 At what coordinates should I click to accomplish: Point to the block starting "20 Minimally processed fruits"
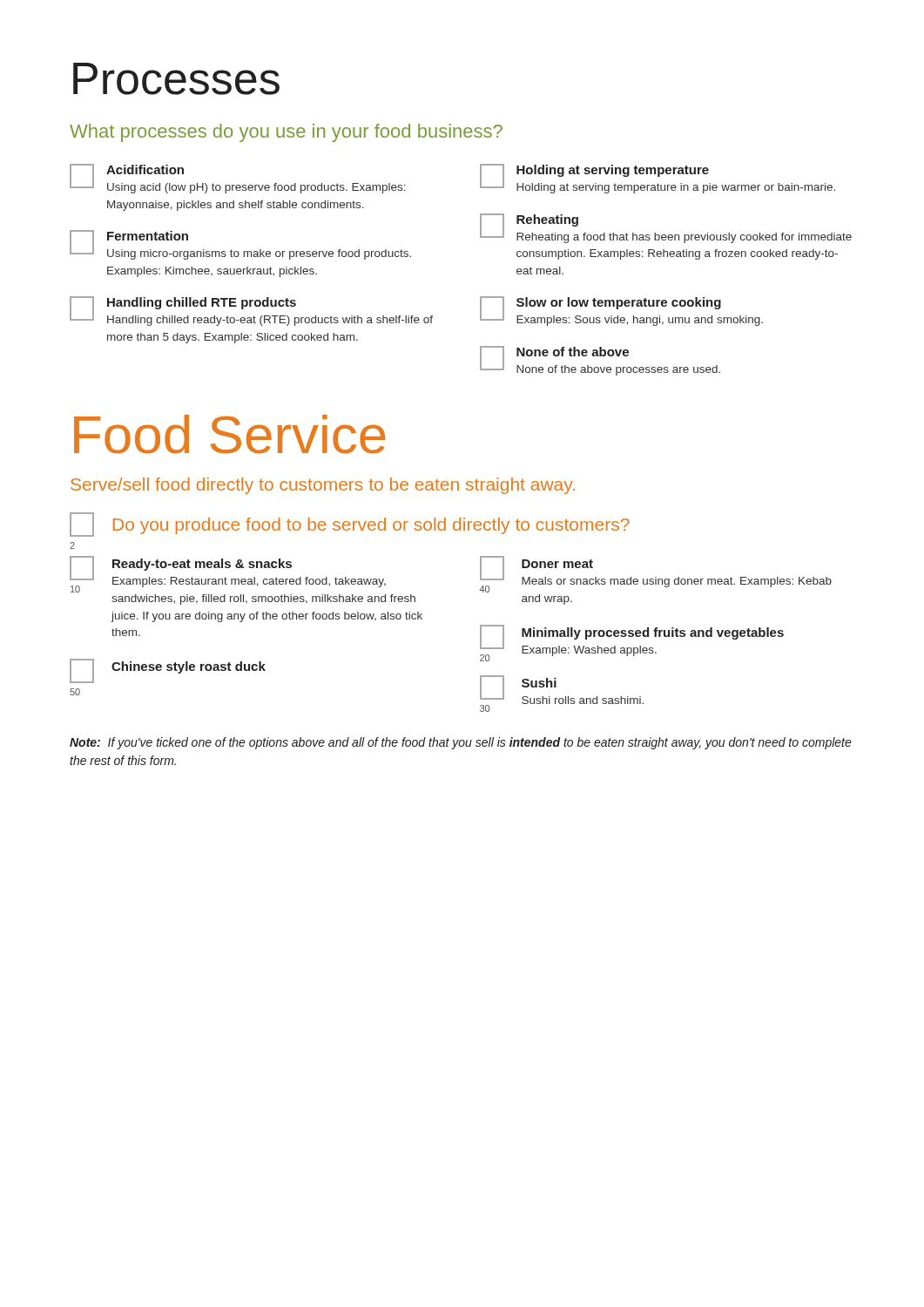[667, 641]
